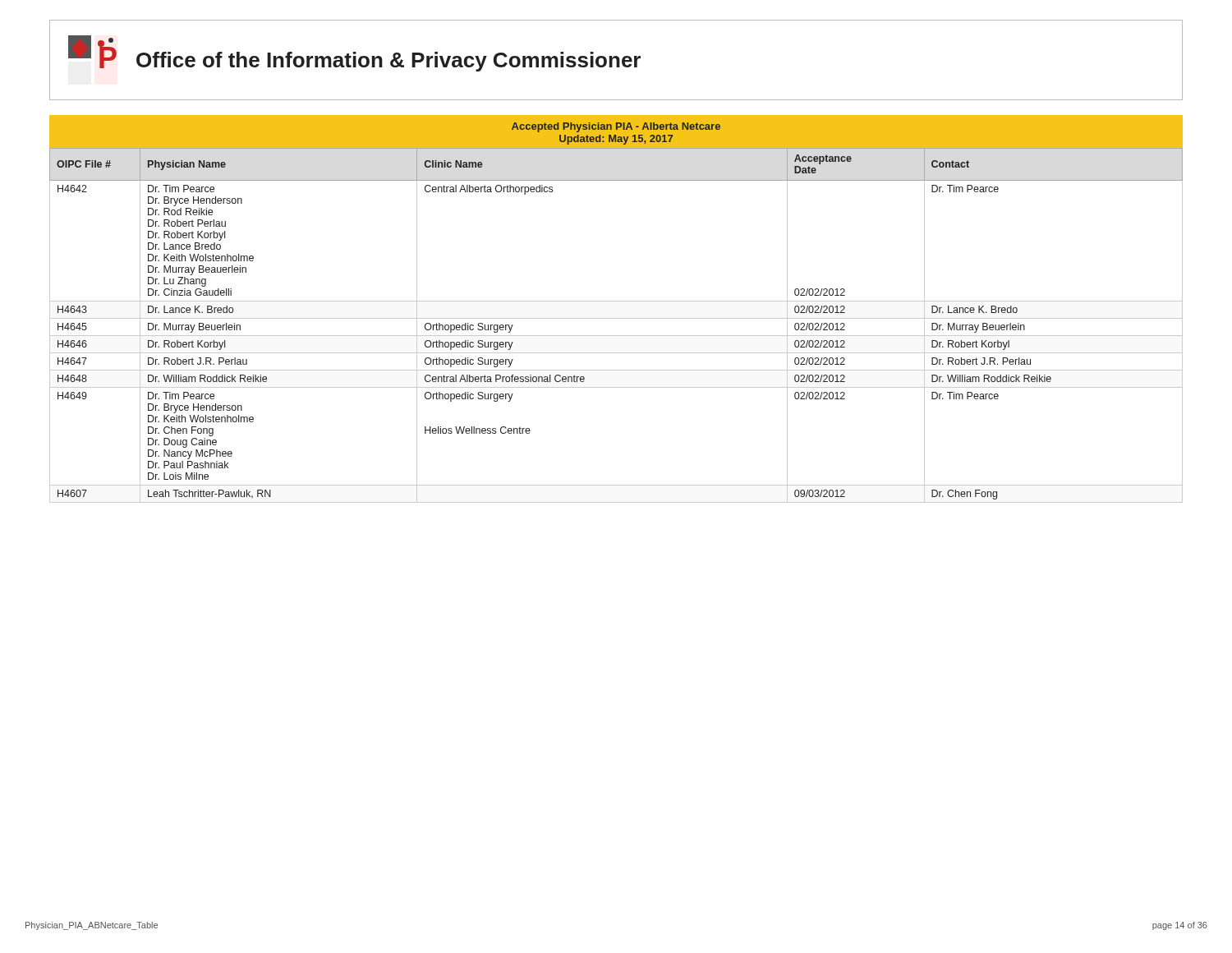Find "P Office of the Information & Privacy Commissioner" on this page

(x=353, y=60)
